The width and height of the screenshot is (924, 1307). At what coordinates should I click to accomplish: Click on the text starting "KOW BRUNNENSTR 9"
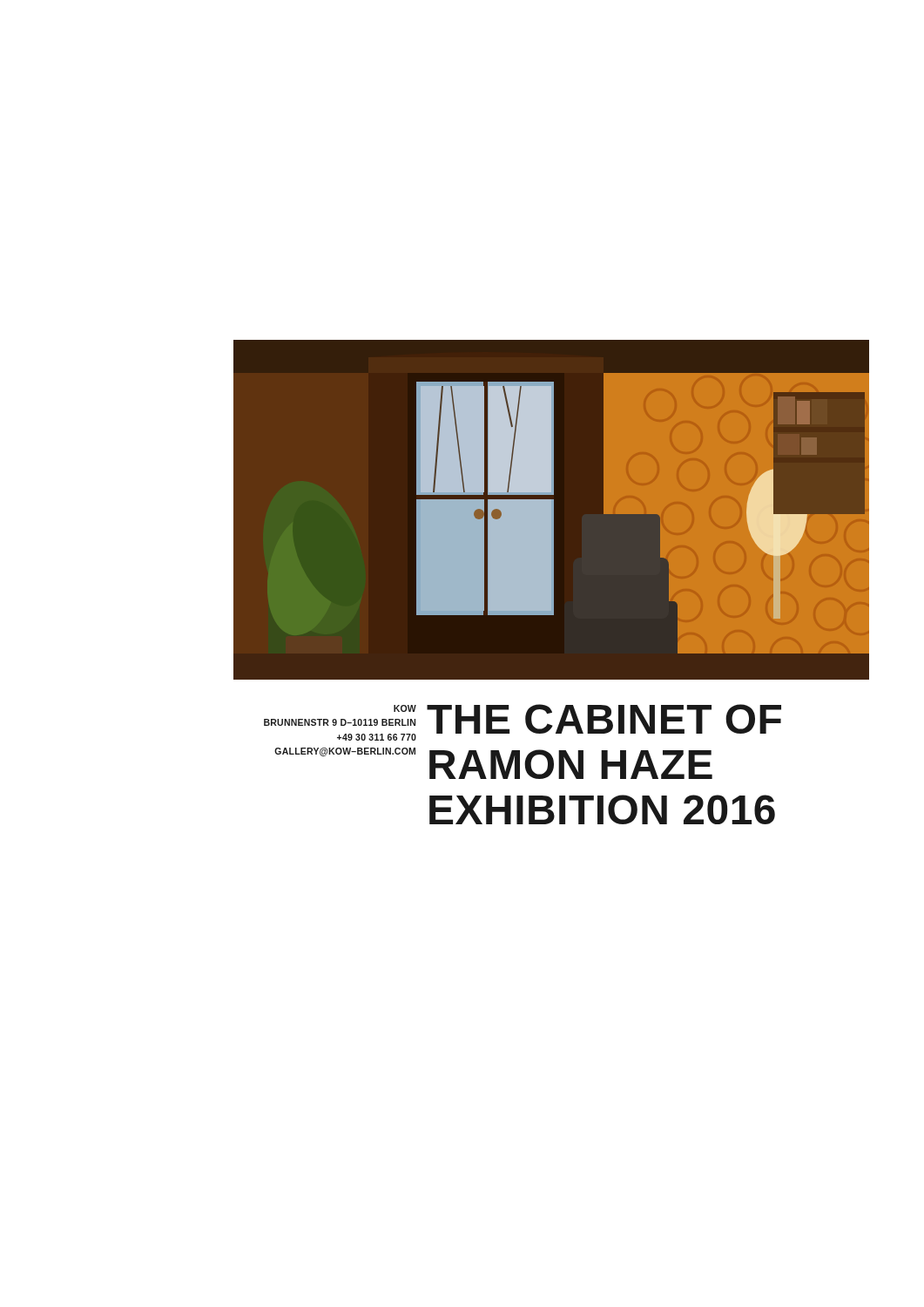tap(325, 730)
